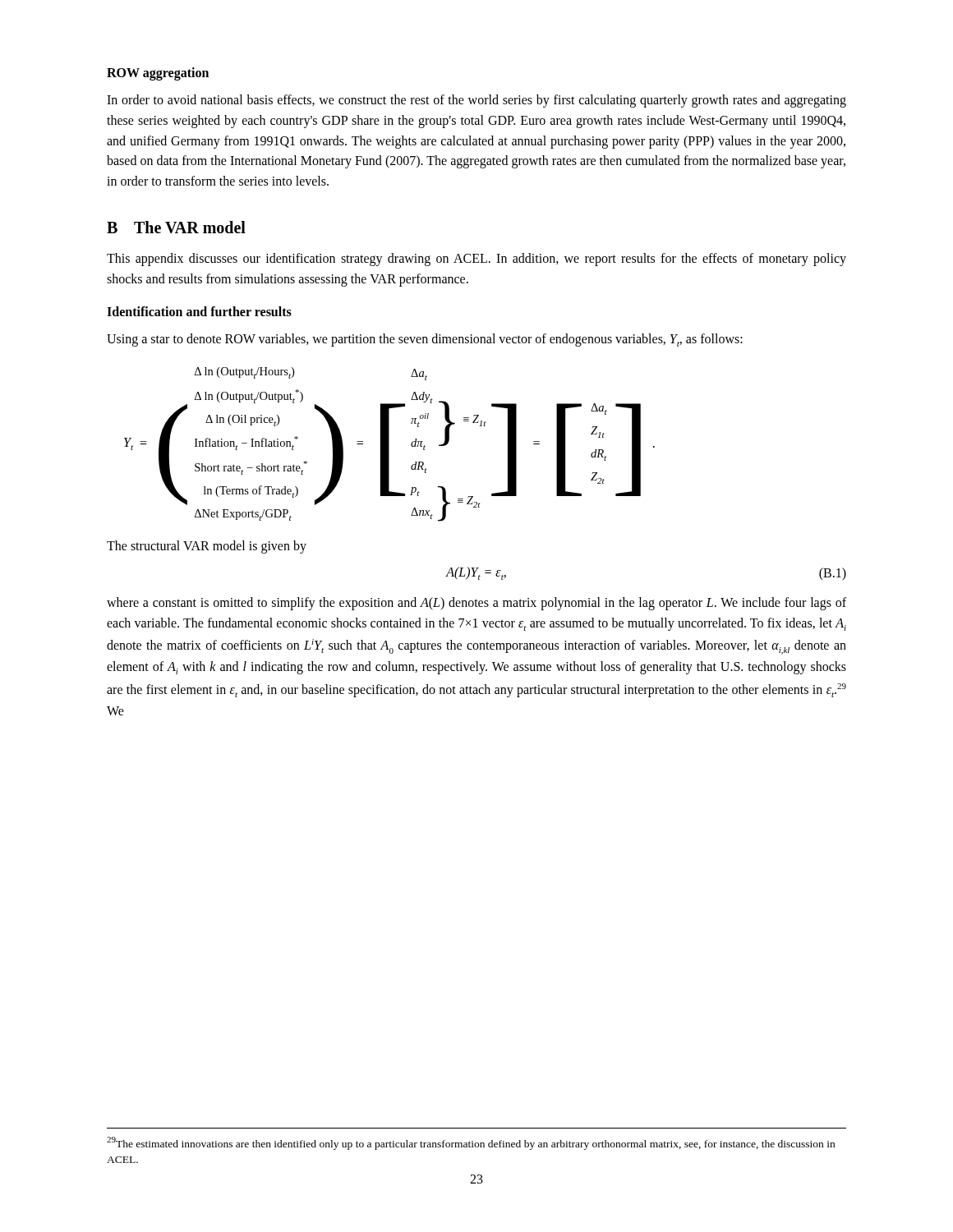953x1232 pixels.
Task: Select the element starting "ROW aggregation"
Action: pyautogui.click(x=158, y=73)
